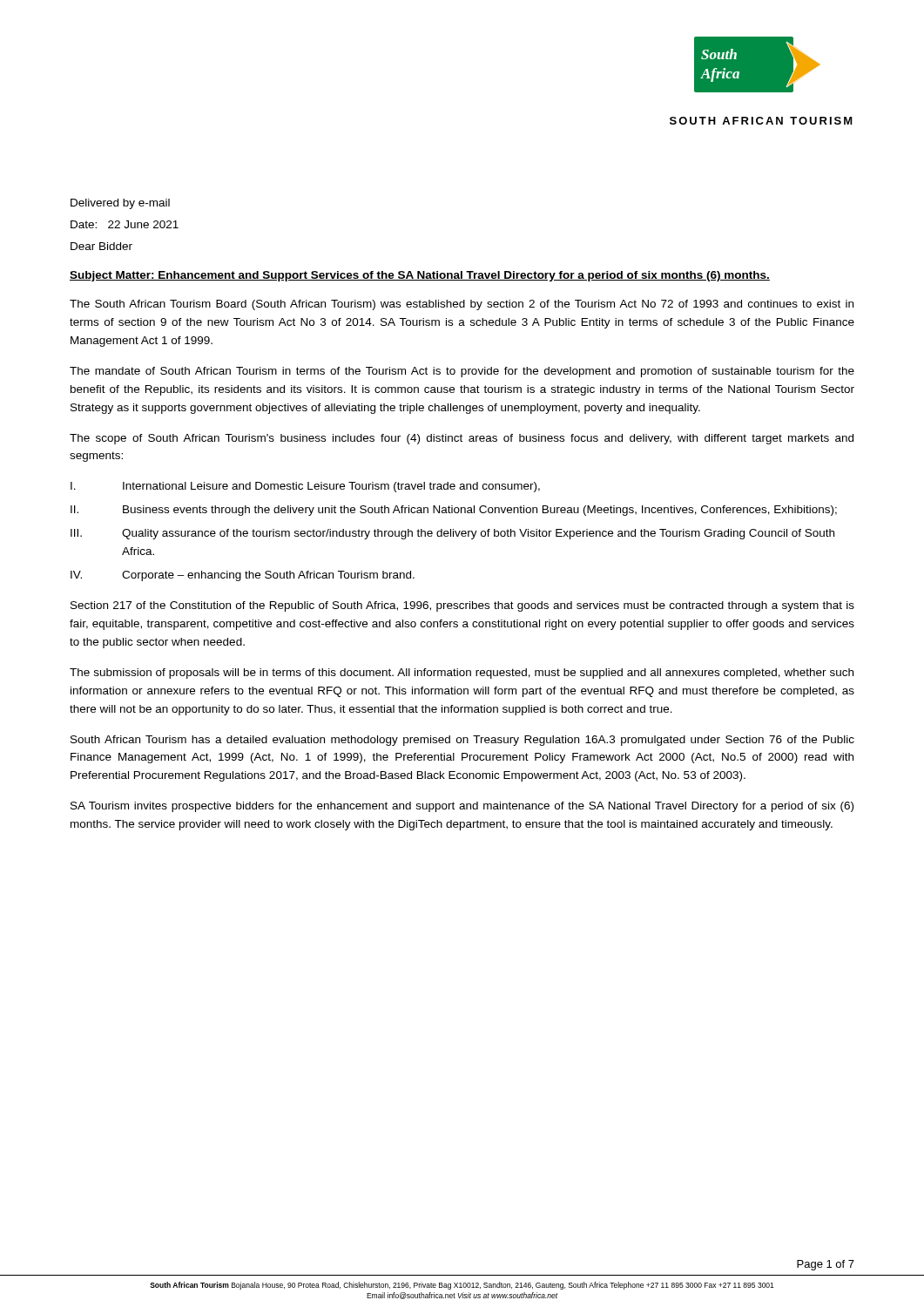Click on the text block starting "SA Tourism invites prospective bidders"

coord(462,815)
